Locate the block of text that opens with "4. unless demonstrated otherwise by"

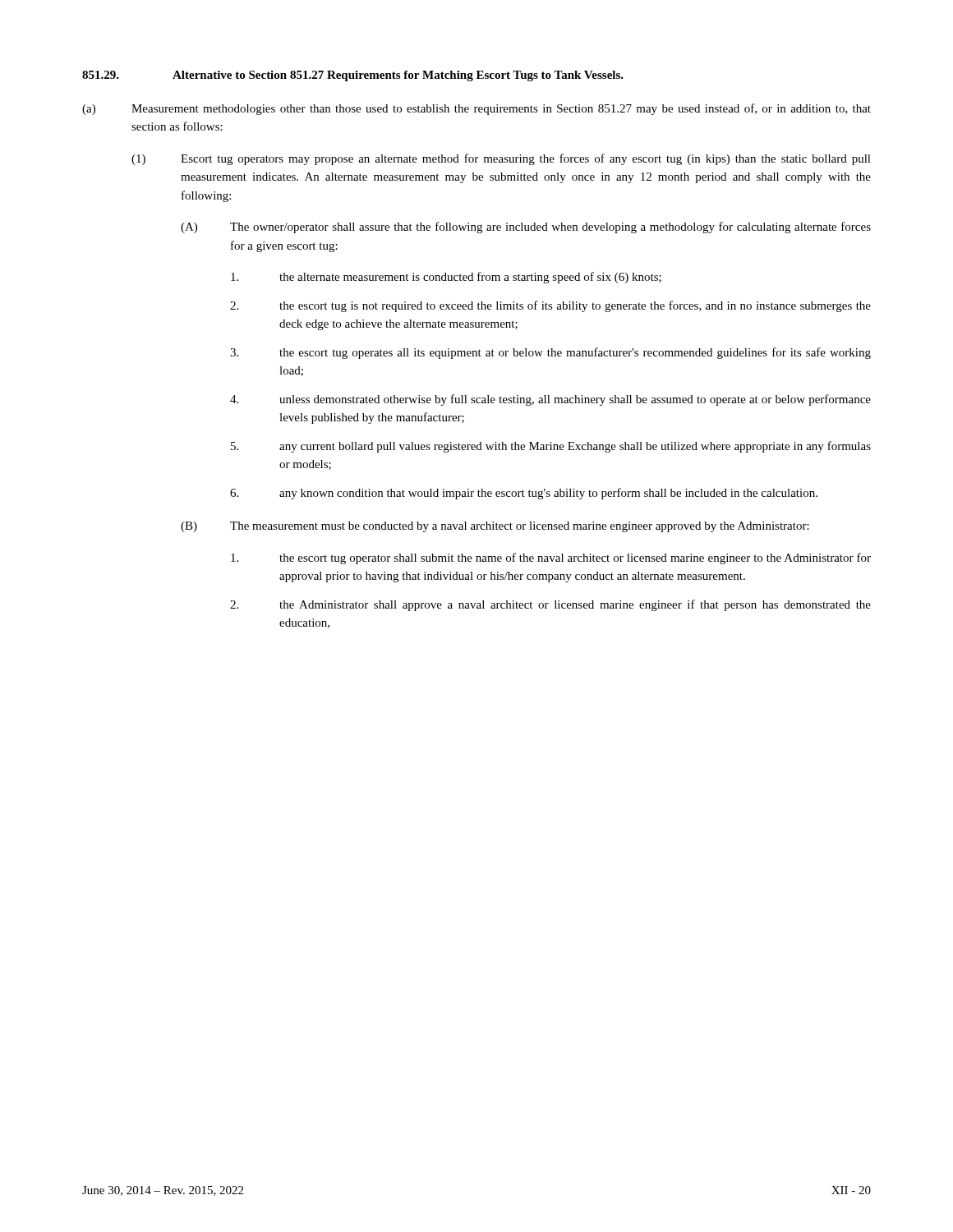(550, 408)
